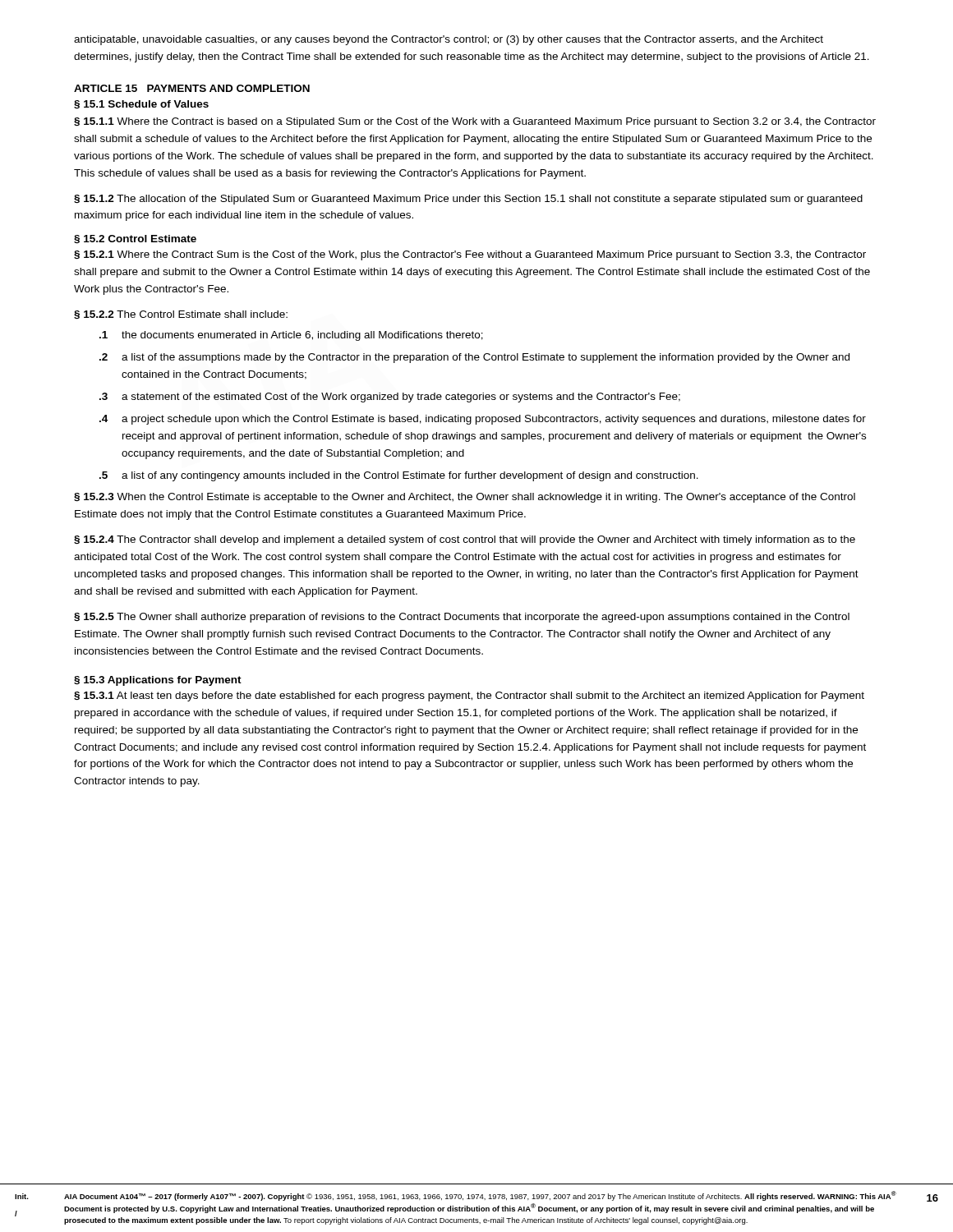Screen dimensions: 1232x953
Task: Click where it says "§ 15.3 Applications for Payment"
Action: [158, 679]
